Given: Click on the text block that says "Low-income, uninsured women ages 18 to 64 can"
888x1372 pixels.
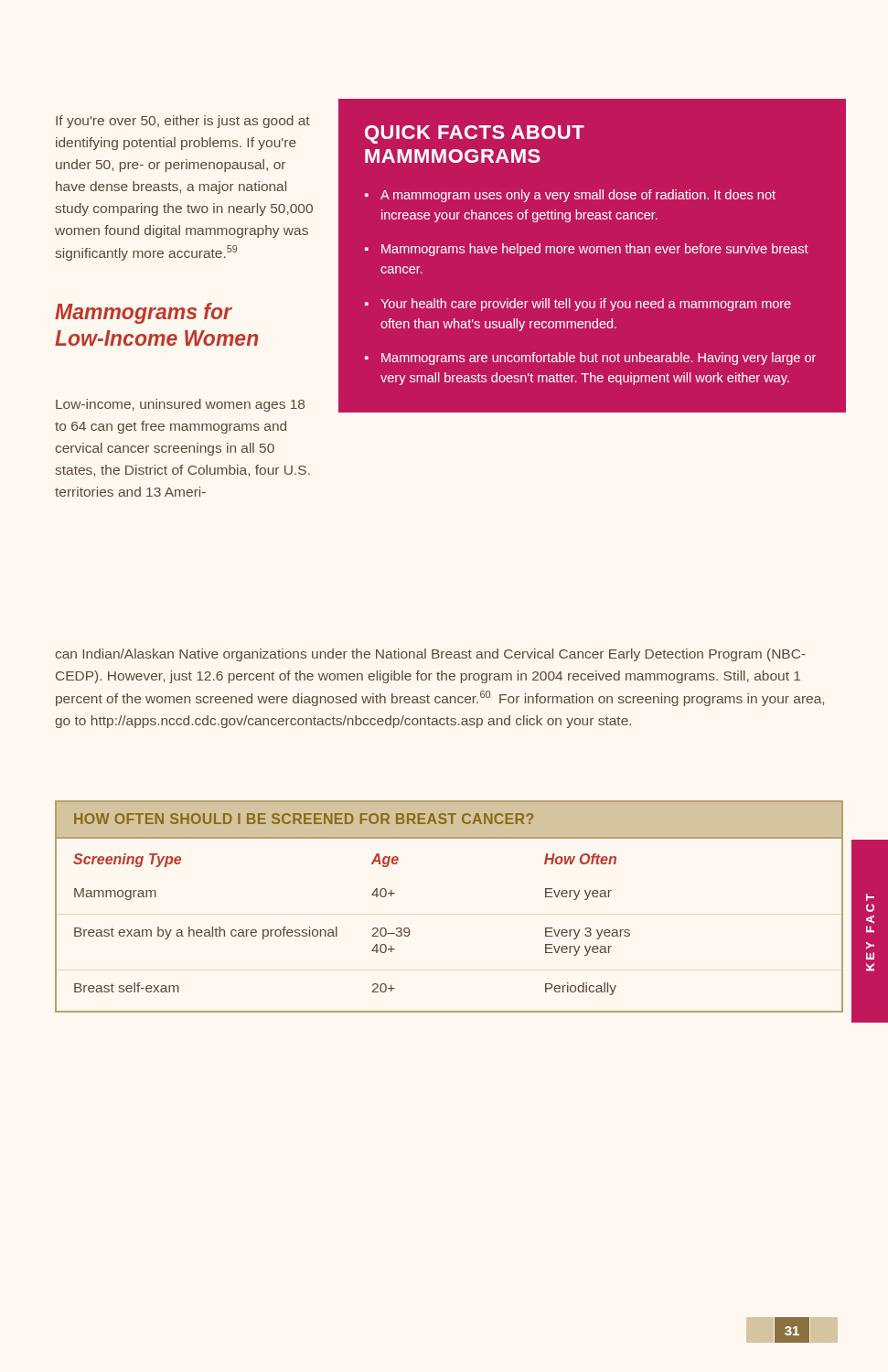Looking at the screenshot, I should pyautogui.click(x=183, y=448).
